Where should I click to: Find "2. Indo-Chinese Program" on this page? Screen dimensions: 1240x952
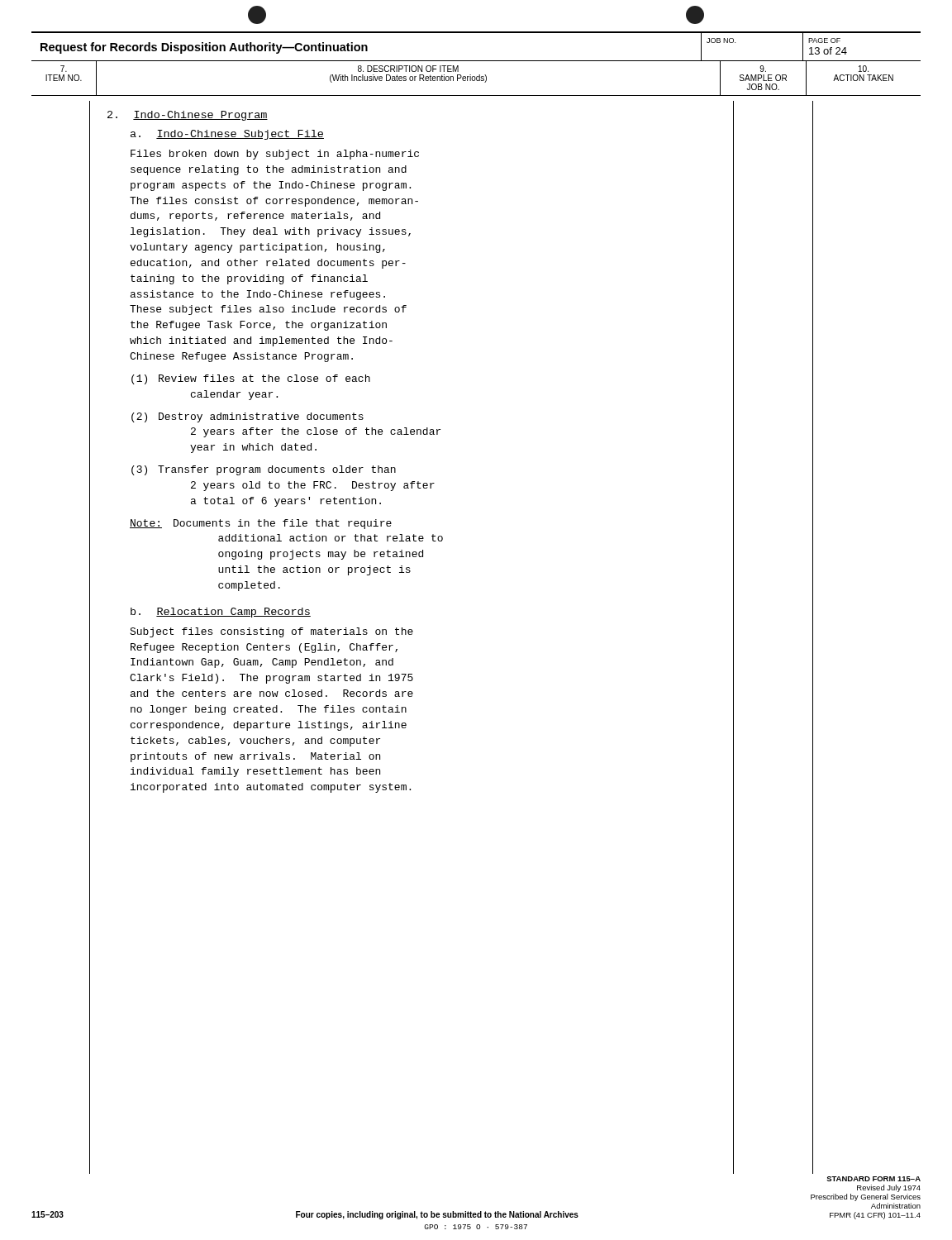(187, 115)
